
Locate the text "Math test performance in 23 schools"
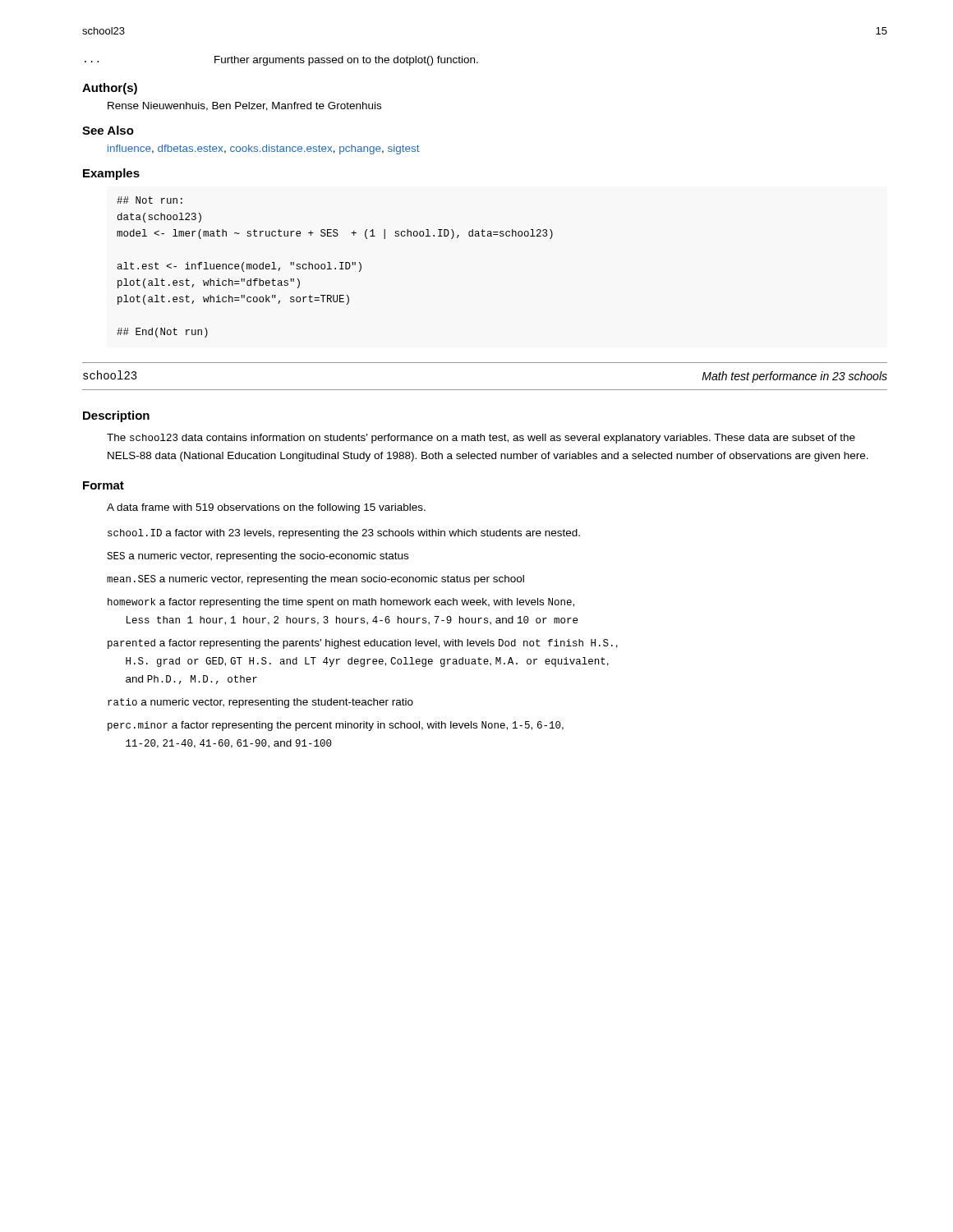[795, 376]
